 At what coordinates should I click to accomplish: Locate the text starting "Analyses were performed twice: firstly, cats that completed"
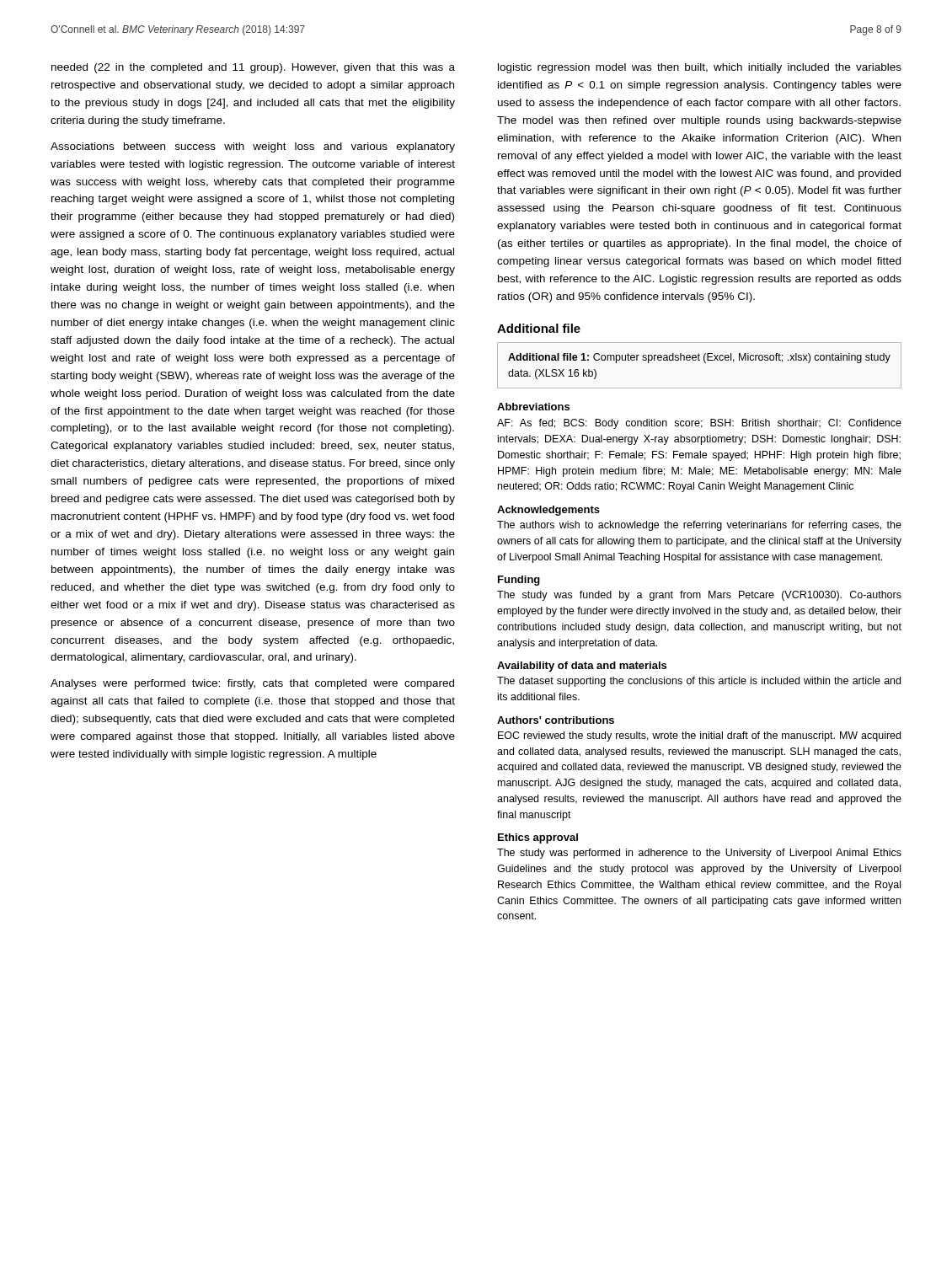[253, 719]
